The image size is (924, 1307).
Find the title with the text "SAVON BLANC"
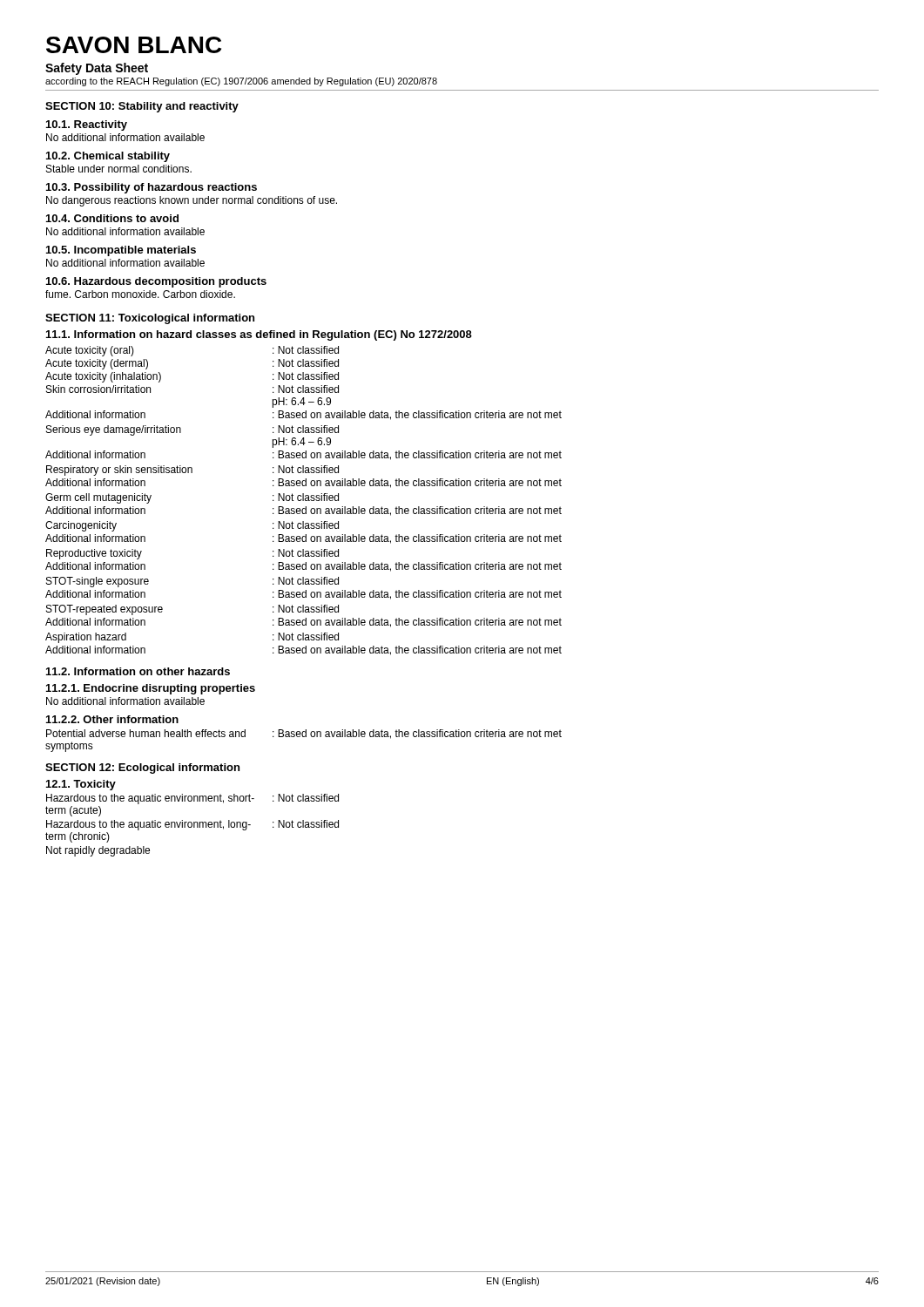coord(134,45)
